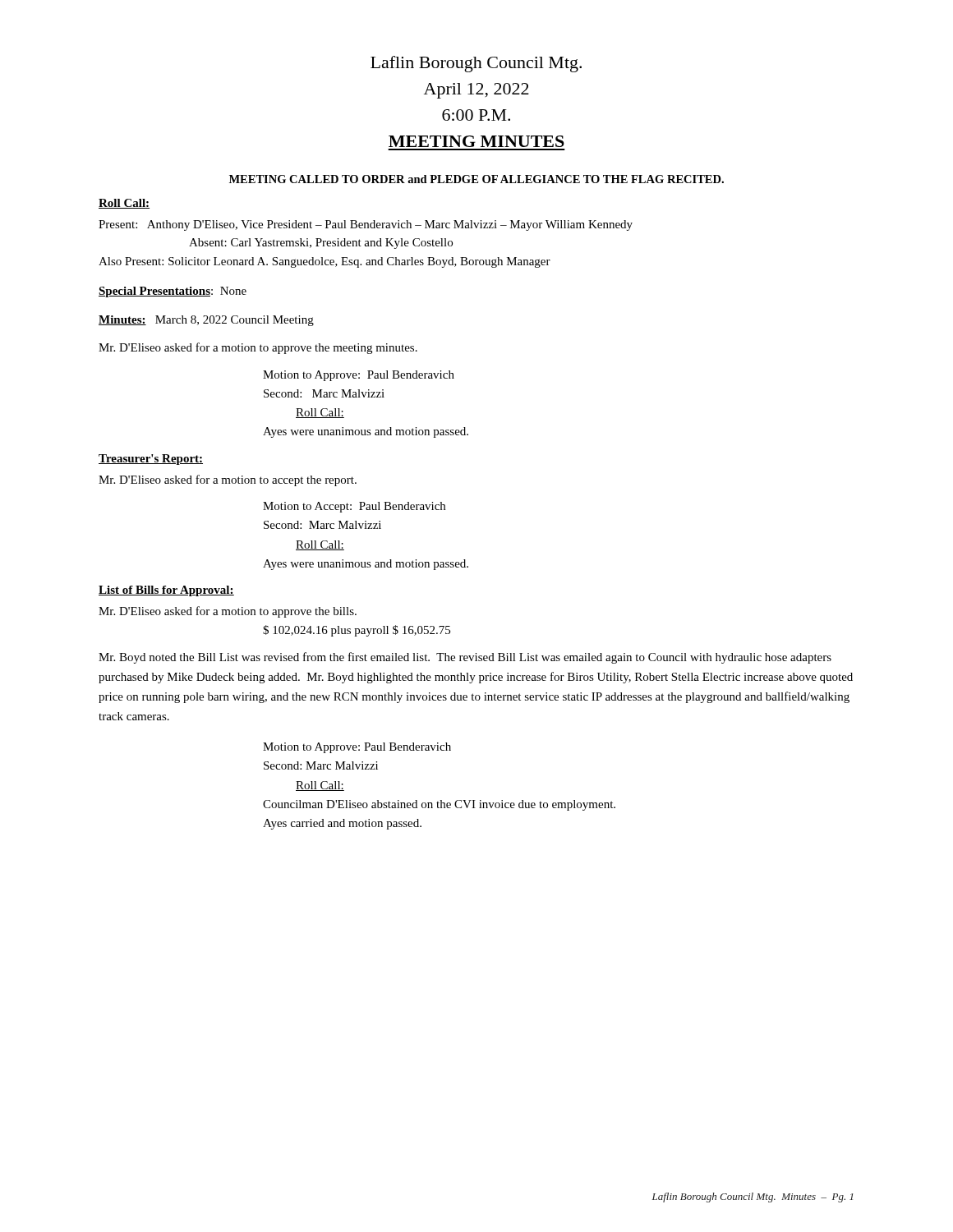Click on the block starting "Treasurer's Report:"
Screen dimensions: 1232x953
click(151, 458)
